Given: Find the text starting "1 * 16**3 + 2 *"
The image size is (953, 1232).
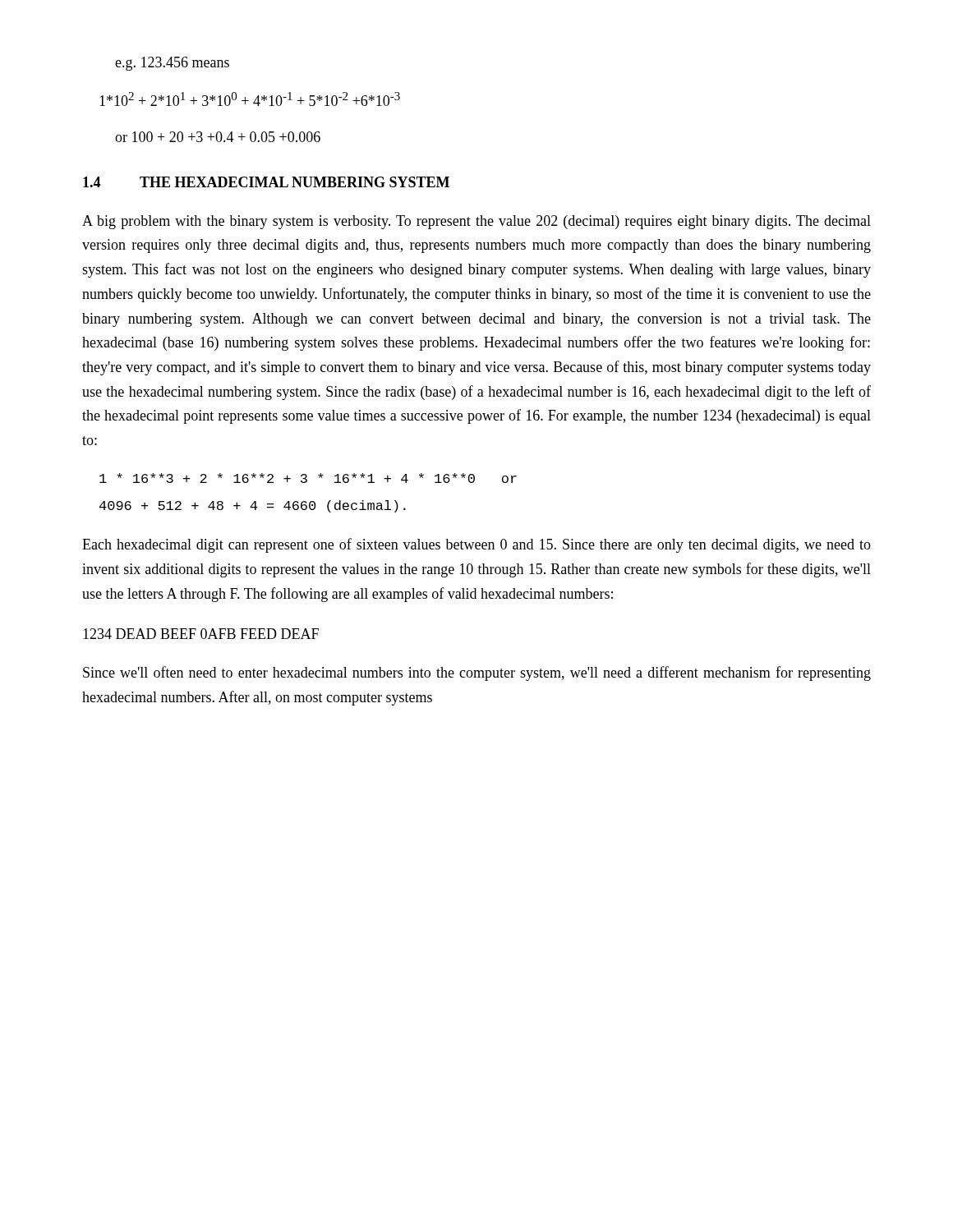Looking at the screenshot, I should click(x=308, y=478).
